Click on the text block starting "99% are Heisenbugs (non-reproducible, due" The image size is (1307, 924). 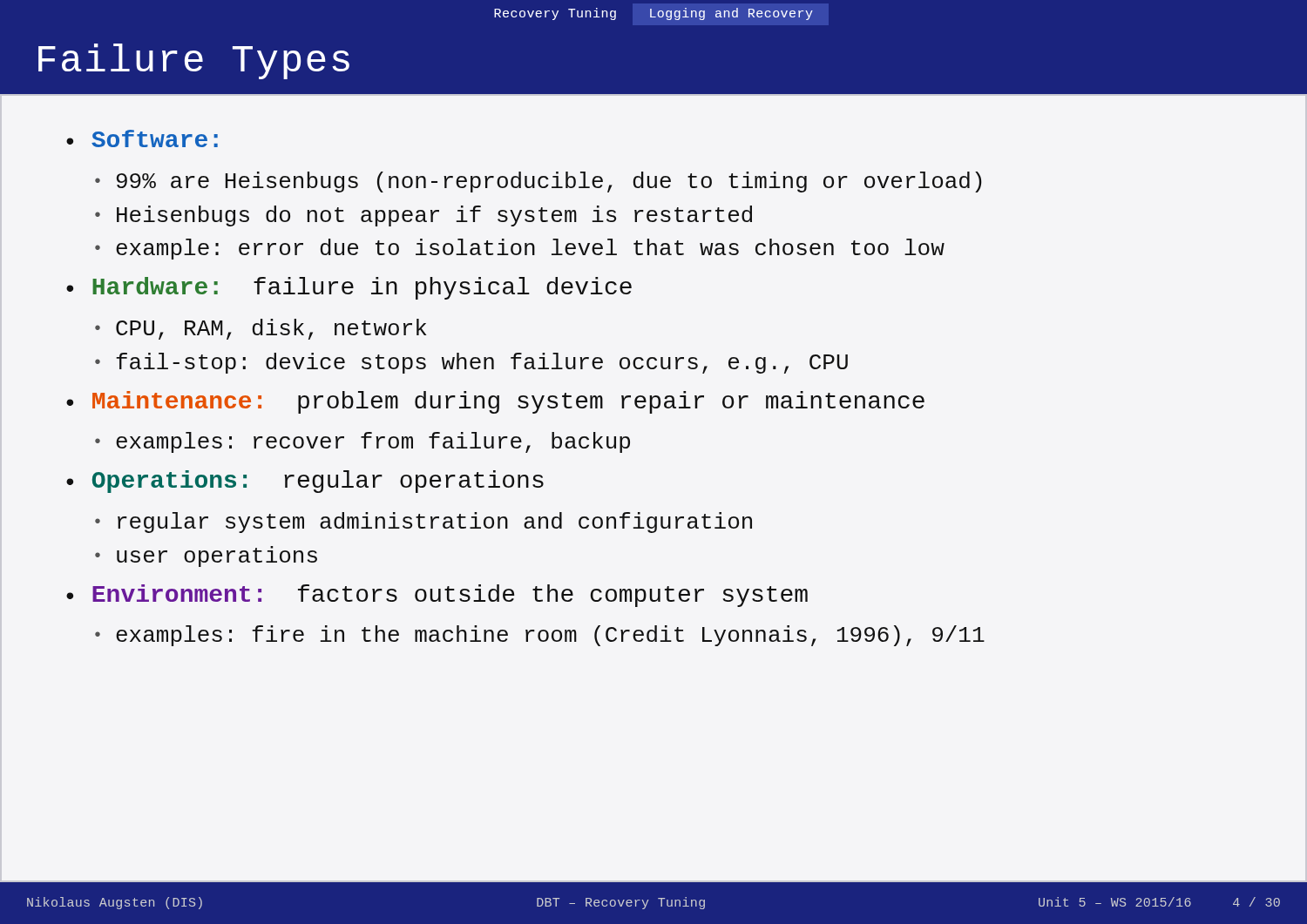click(550, 182)
